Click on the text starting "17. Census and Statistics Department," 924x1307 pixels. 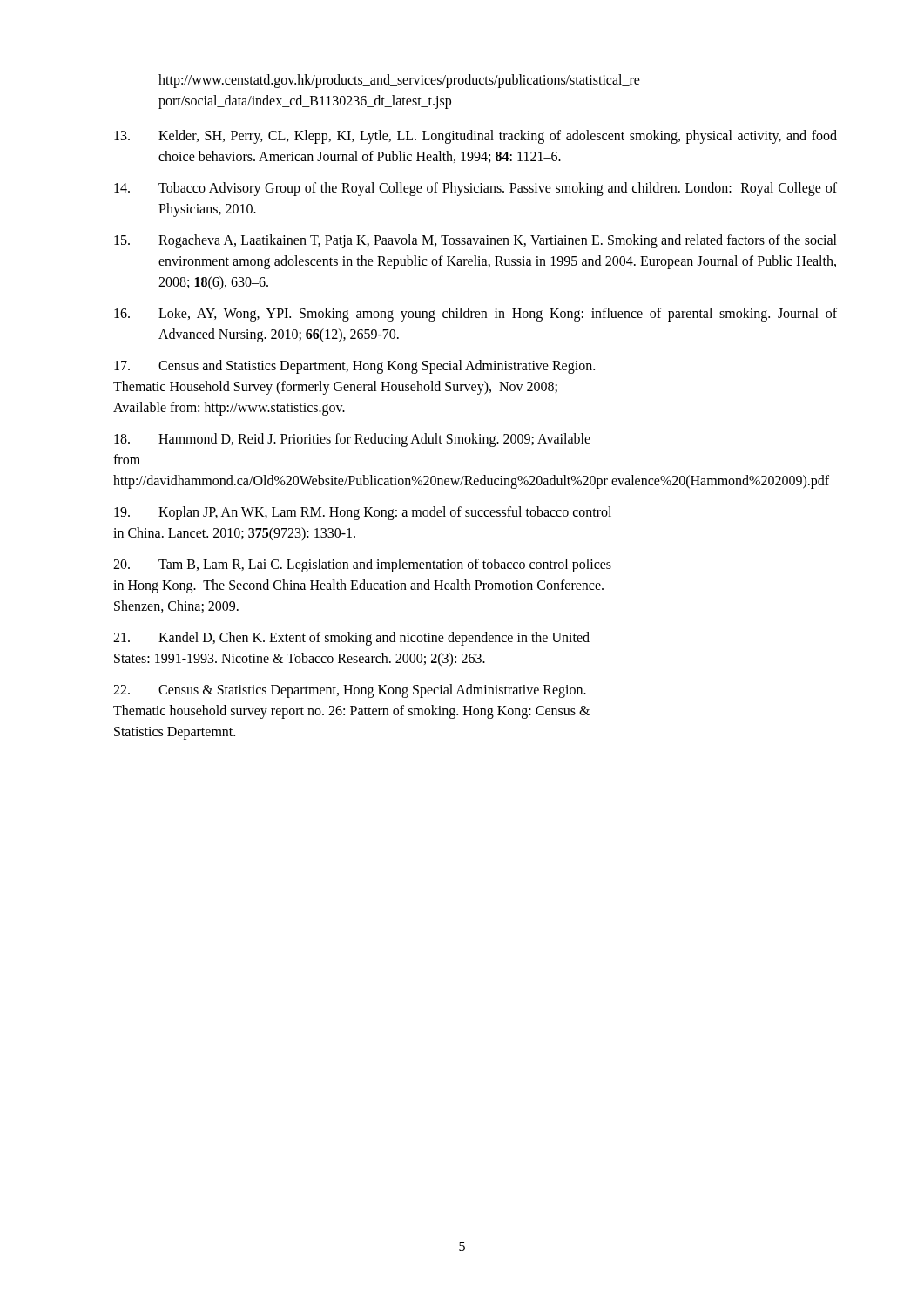tap(475, 387)
